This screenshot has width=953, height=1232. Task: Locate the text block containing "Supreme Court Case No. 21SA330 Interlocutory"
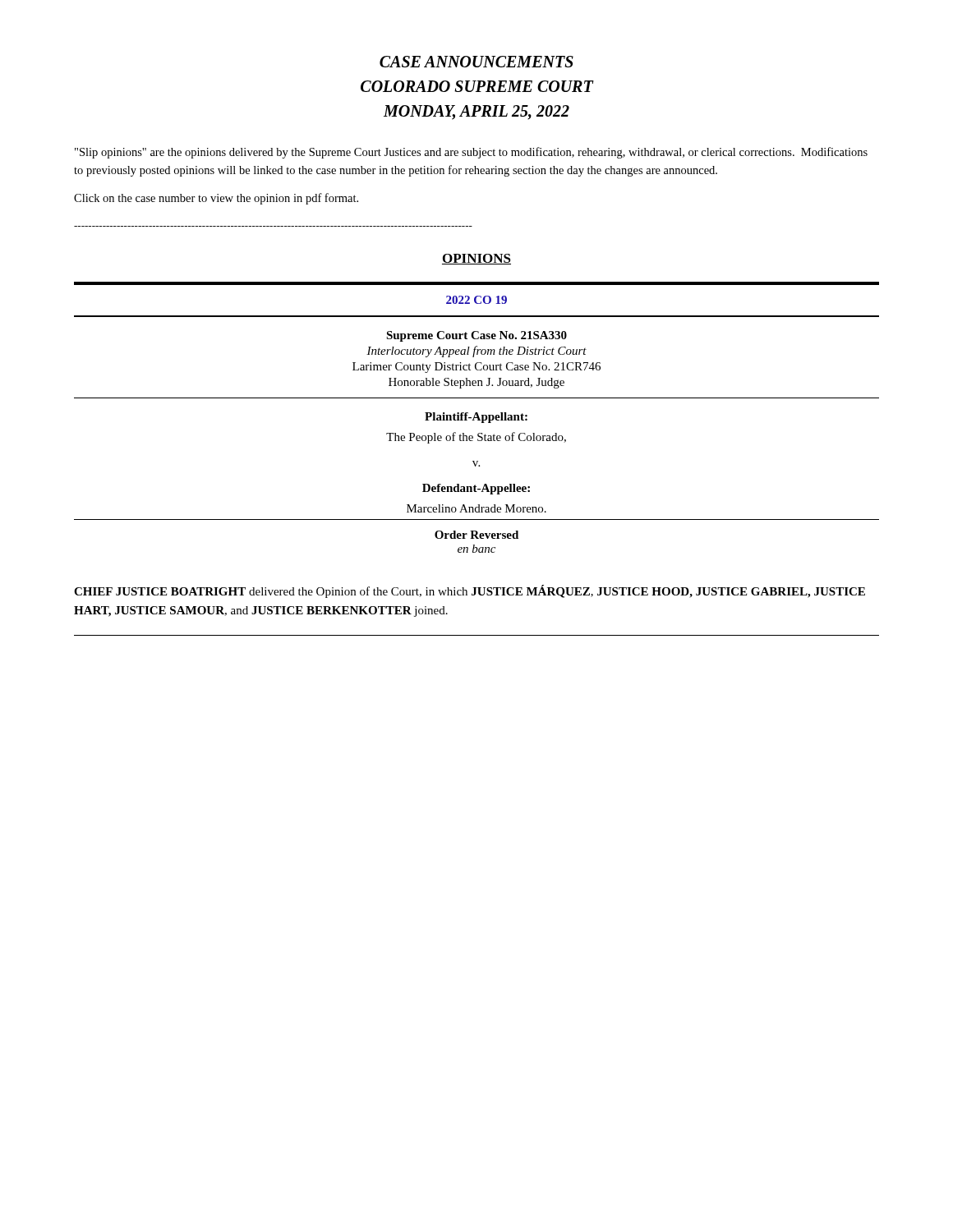[476, 359]
